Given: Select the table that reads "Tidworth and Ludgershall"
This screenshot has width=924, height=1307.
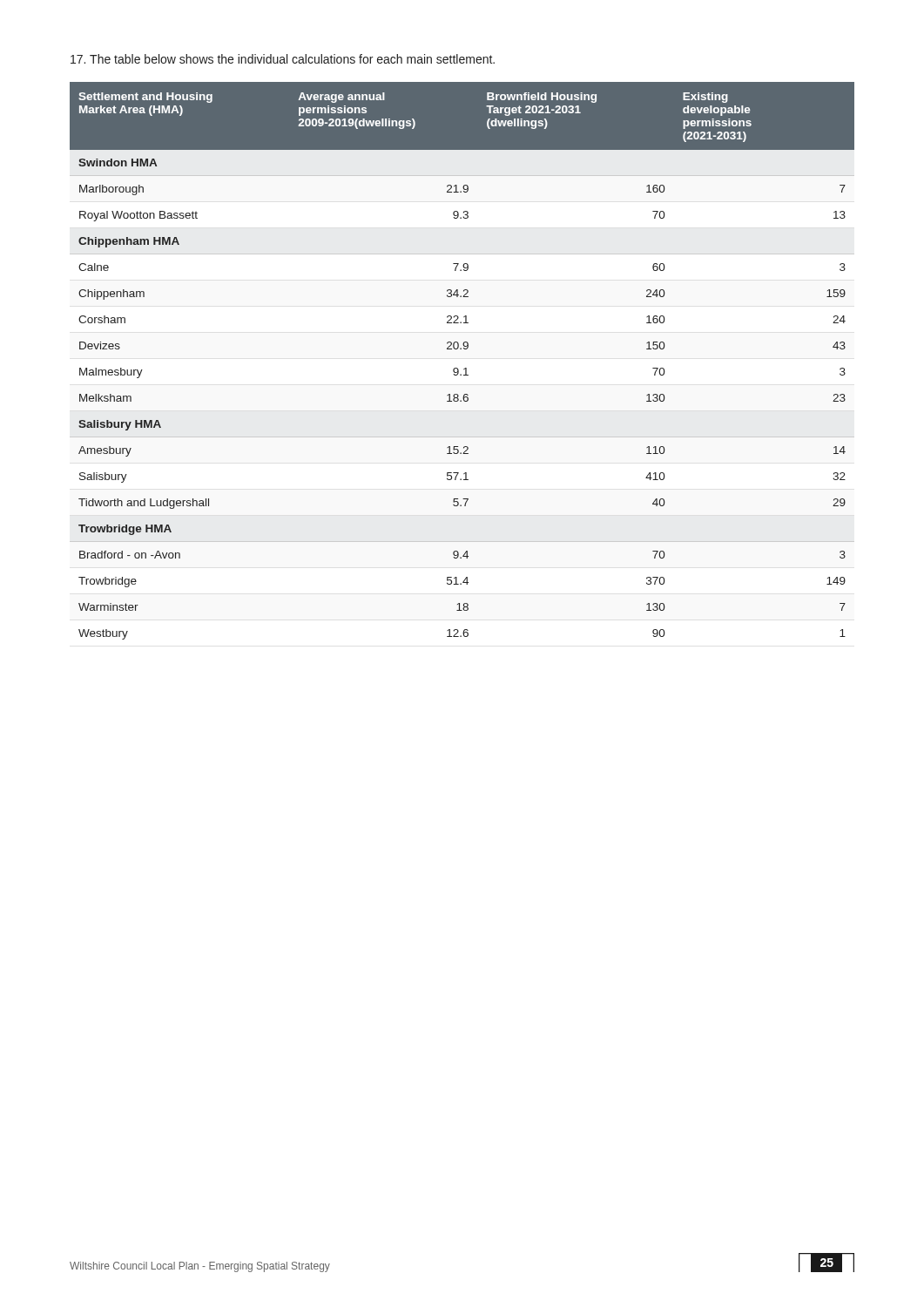Looking at the screenshot, I should tap(462, 364).
